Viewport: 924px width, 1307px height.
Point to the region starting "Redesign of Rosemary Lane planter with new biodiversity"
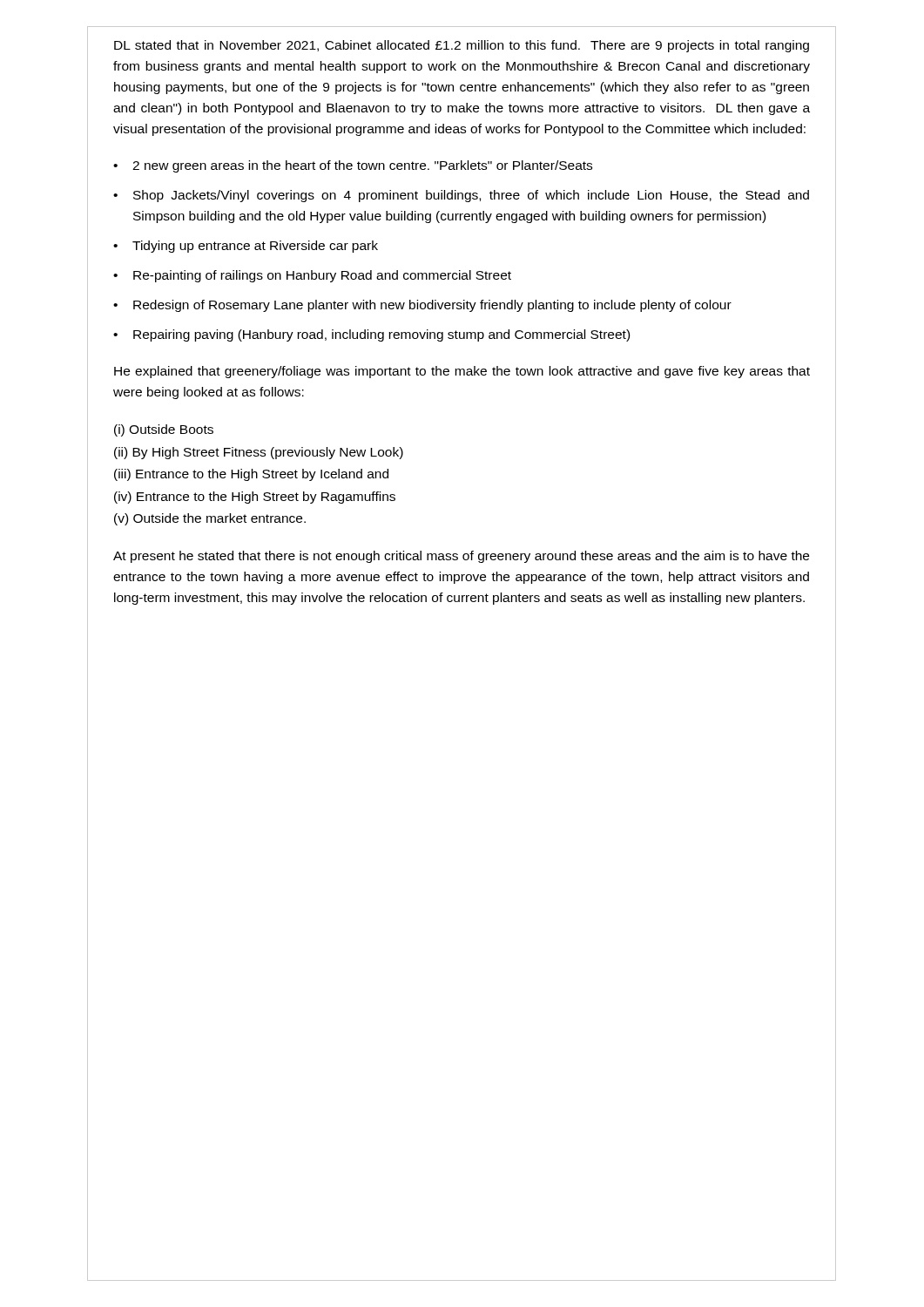(432, 305)
